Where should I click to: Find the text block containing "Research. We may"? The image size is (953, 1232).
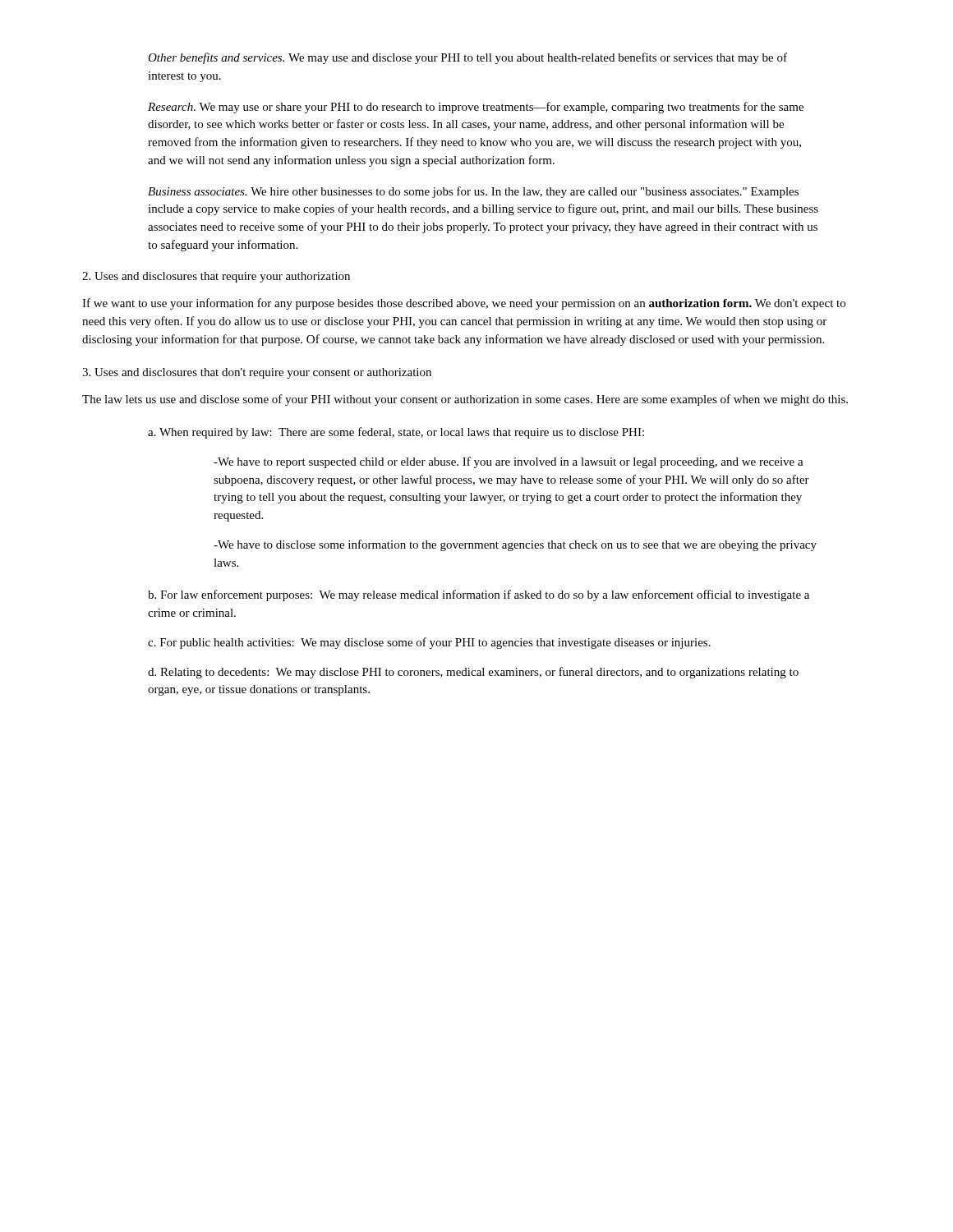click(476, 133)
